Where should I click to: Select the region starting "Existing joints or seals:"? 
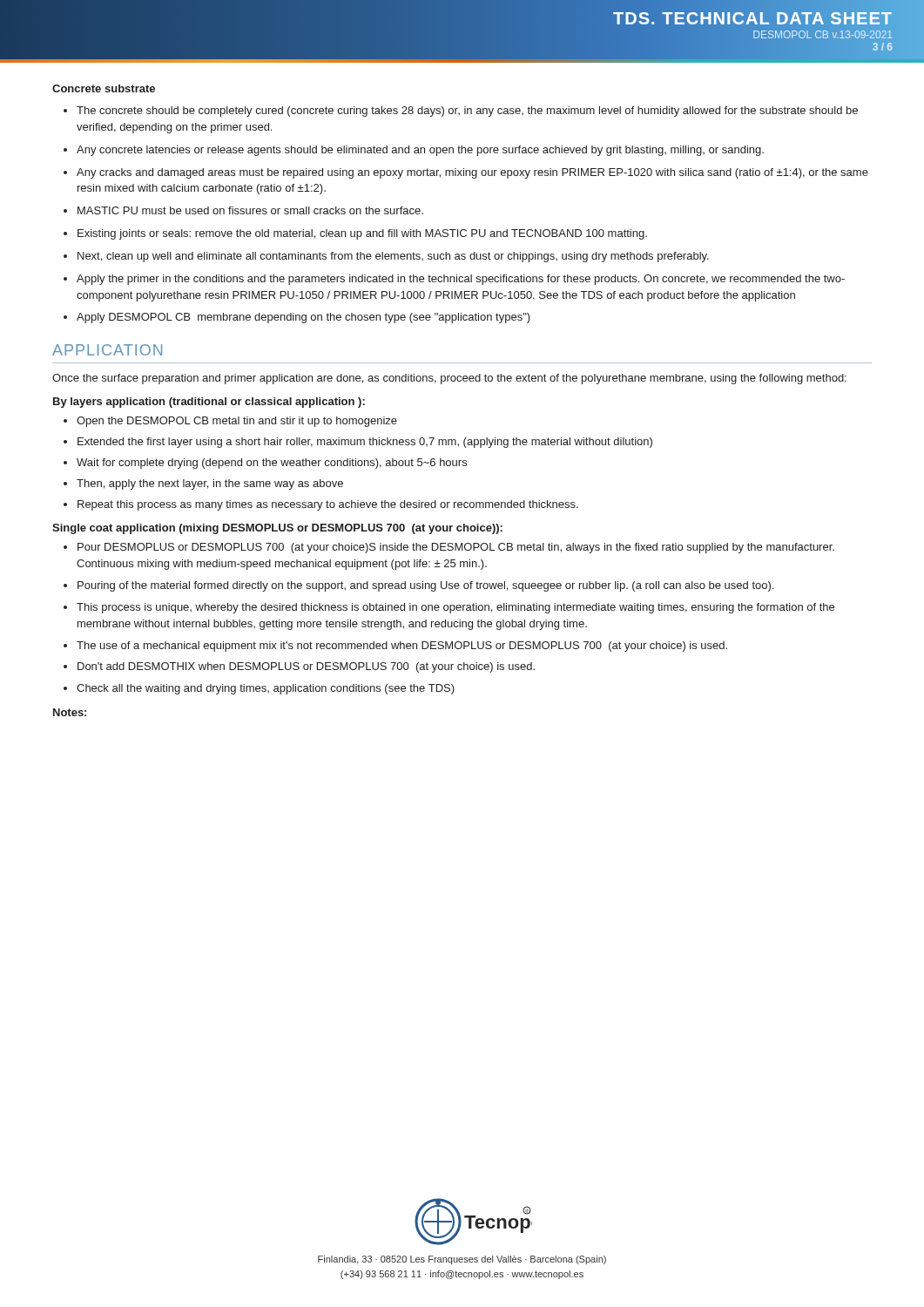pyautogui.click(x=474, y=234)
